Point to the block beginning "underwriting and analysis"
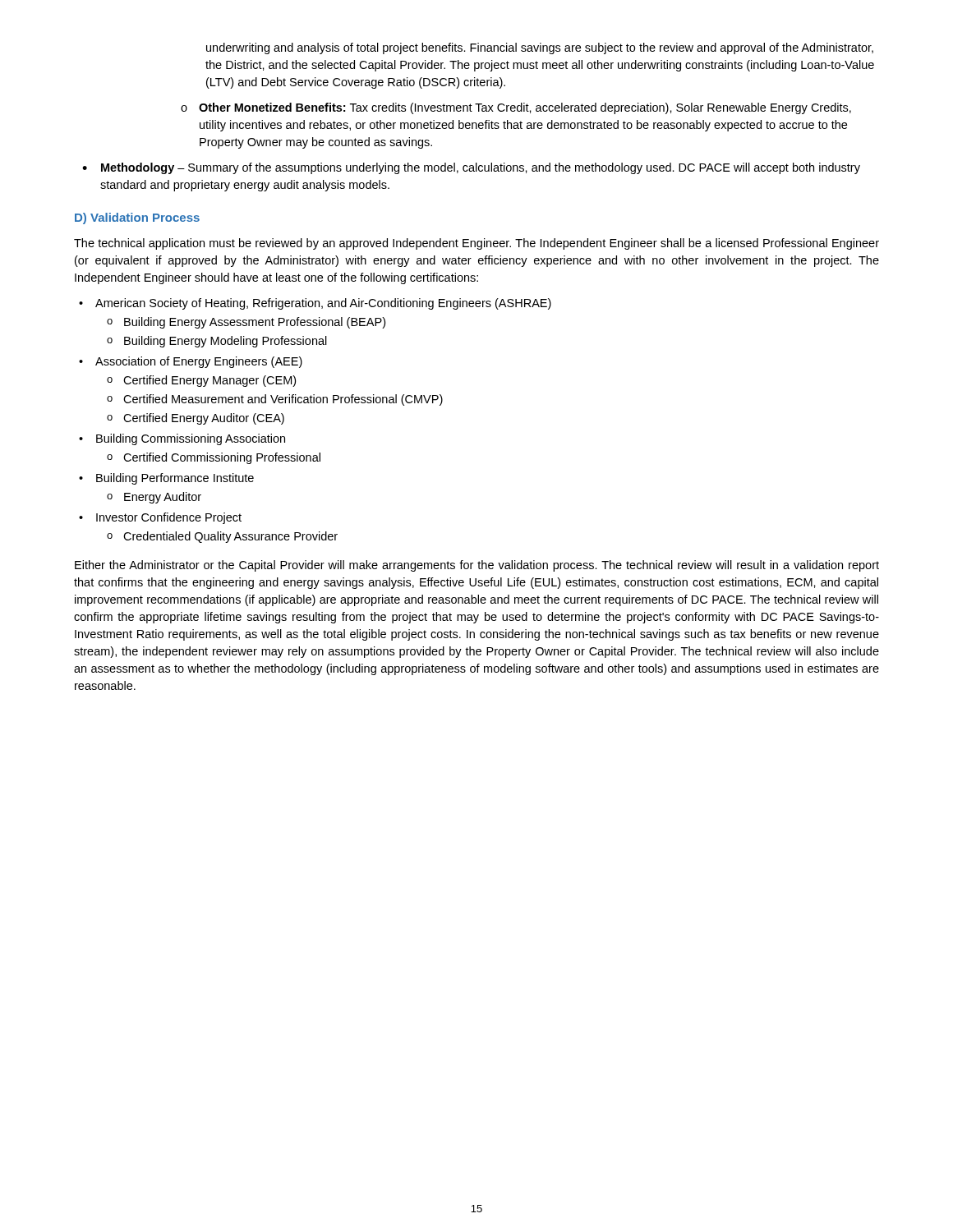The height and width of the screenshot is (1232, 953). coord(540,65)
